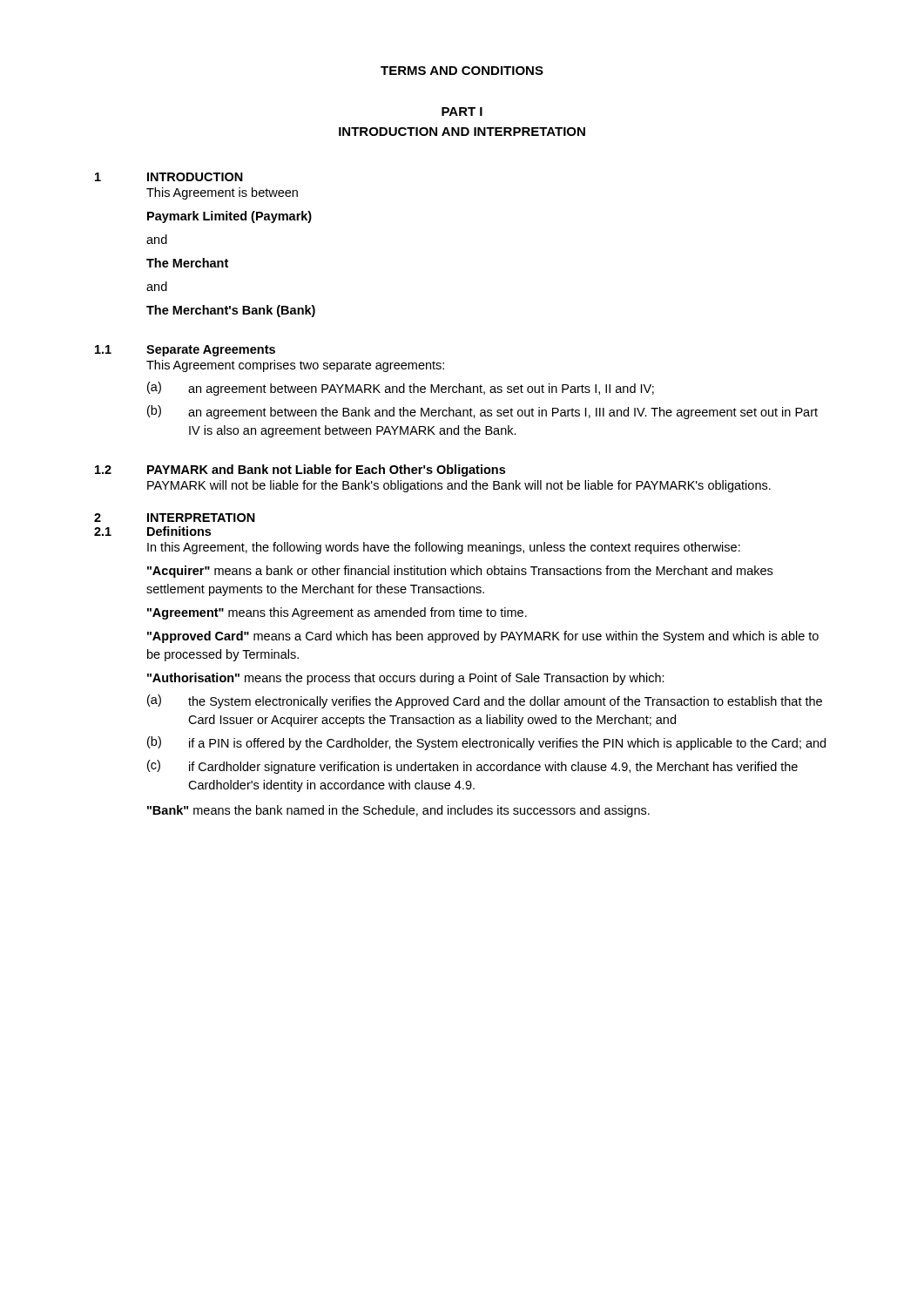Navigate to the text starting "This Agreement comprises two"
The image size is (924, 1307).
[296, 365]
